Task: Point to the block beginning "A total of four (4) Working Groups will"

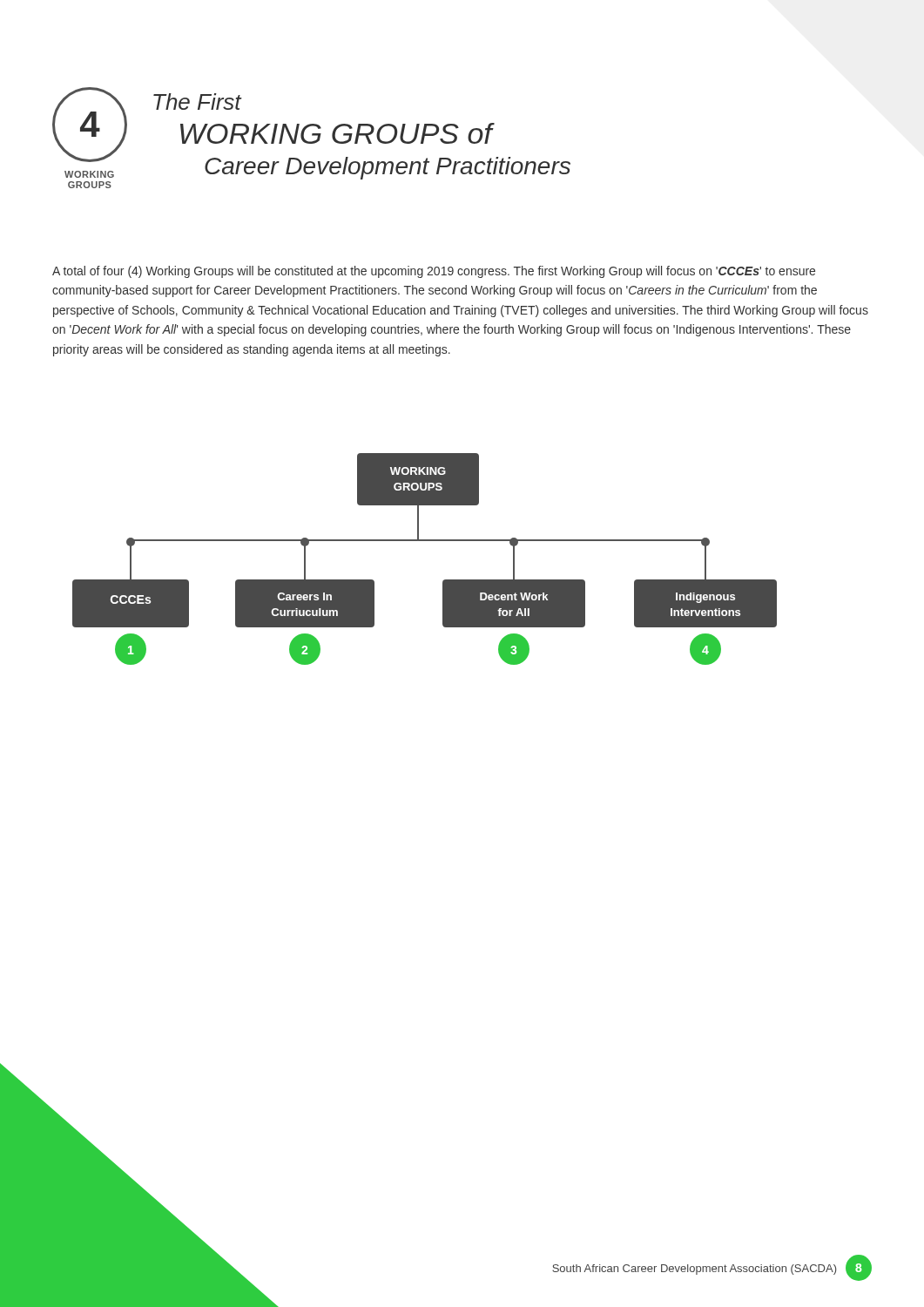Action: [x=460, y=310]
